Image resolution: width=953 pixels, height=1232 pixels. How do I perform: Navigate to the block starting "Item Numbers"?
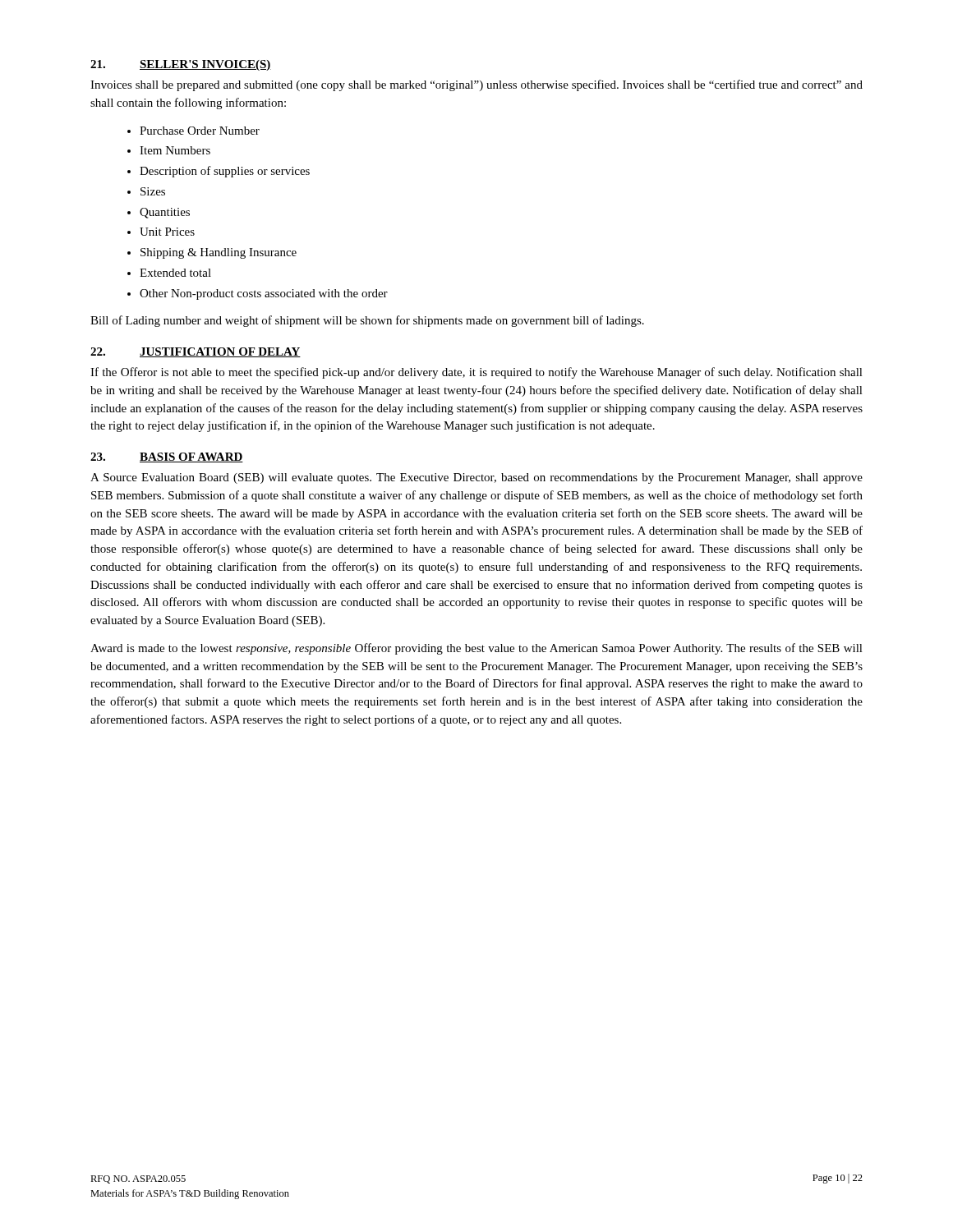[x=175, y=150]
